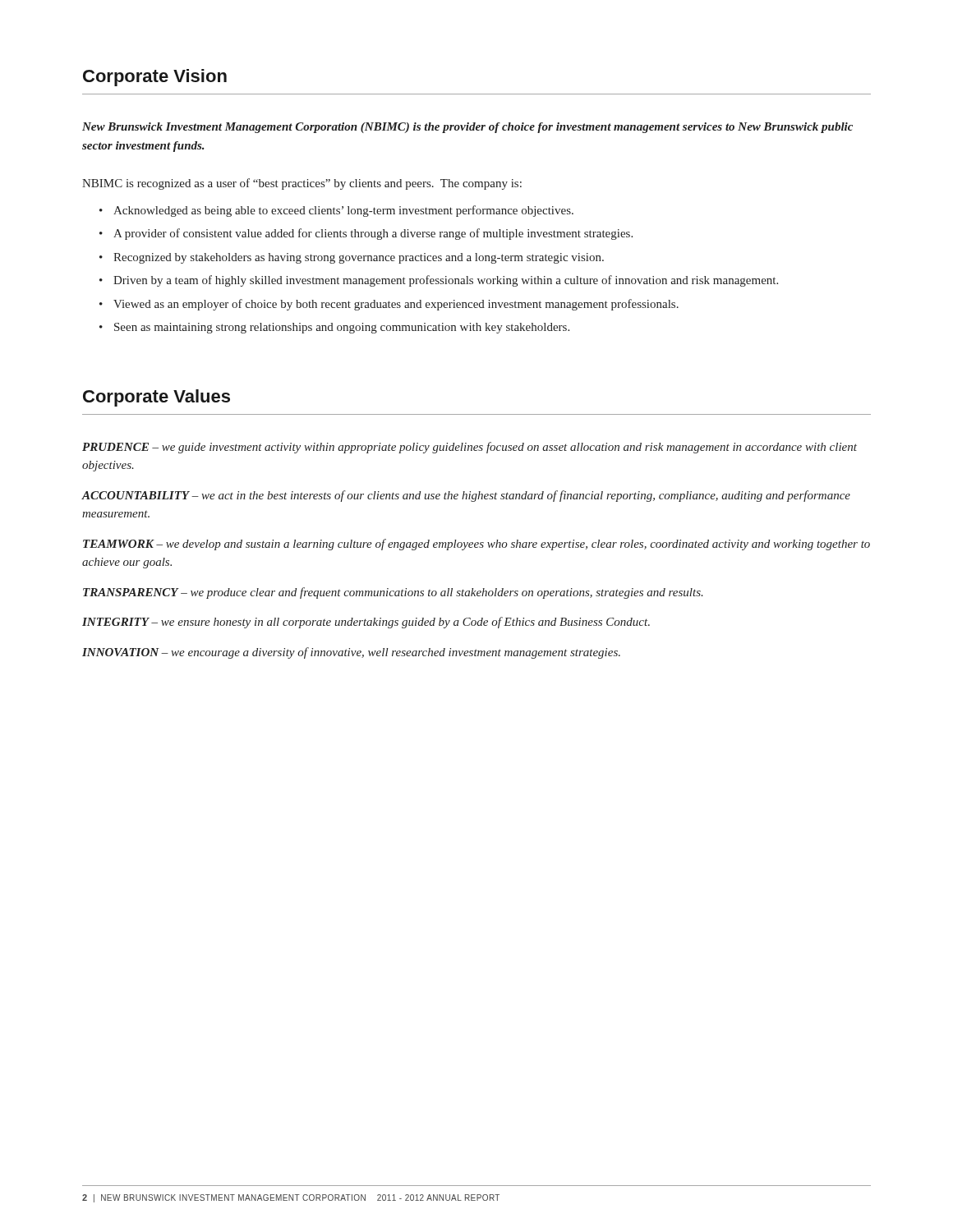Point to the block beginning "INTEGRITY – we ensure"

point(366,622)
